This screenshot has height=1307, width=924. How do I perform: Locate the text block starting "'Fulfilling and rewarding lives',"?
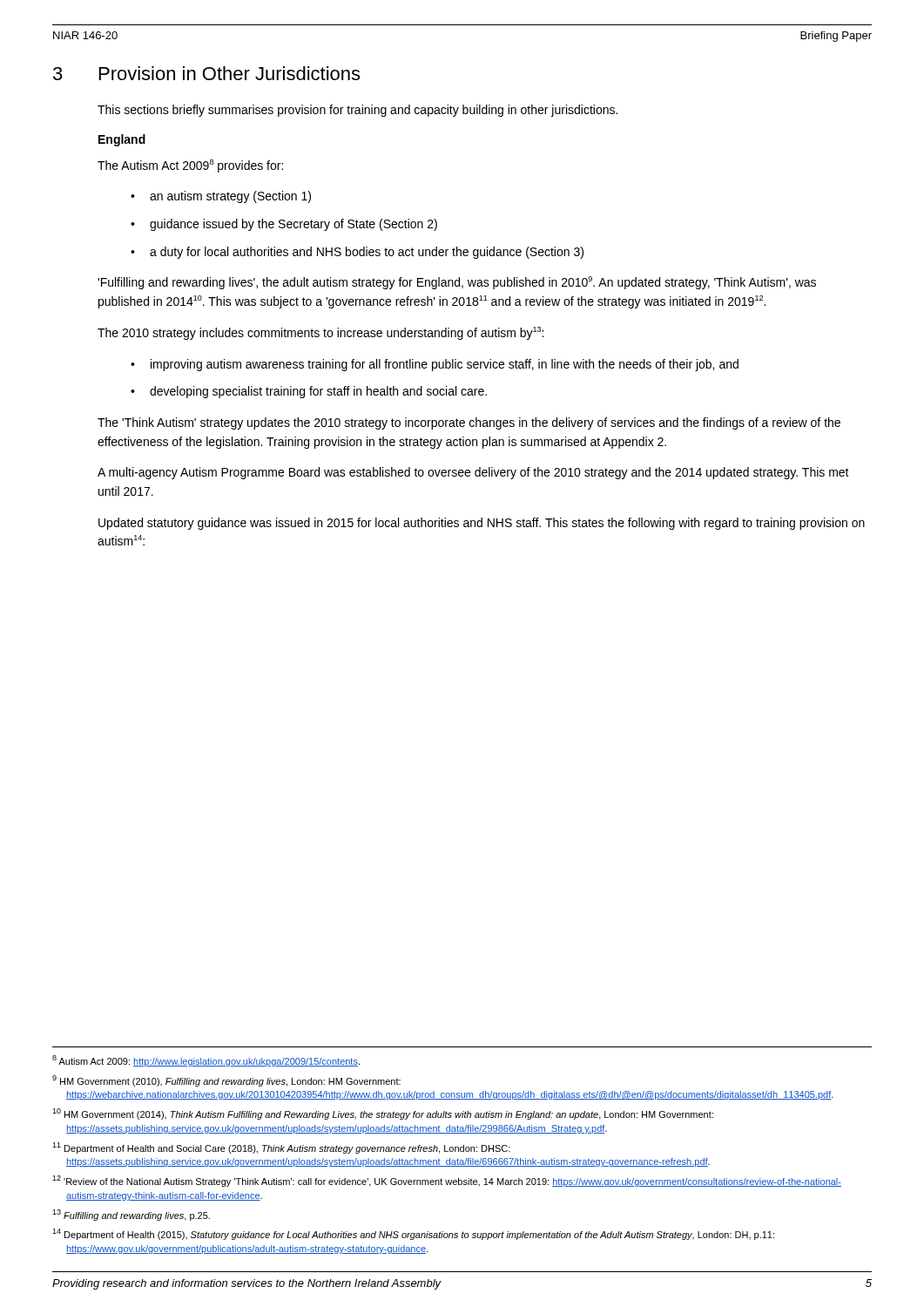(457, 292)
